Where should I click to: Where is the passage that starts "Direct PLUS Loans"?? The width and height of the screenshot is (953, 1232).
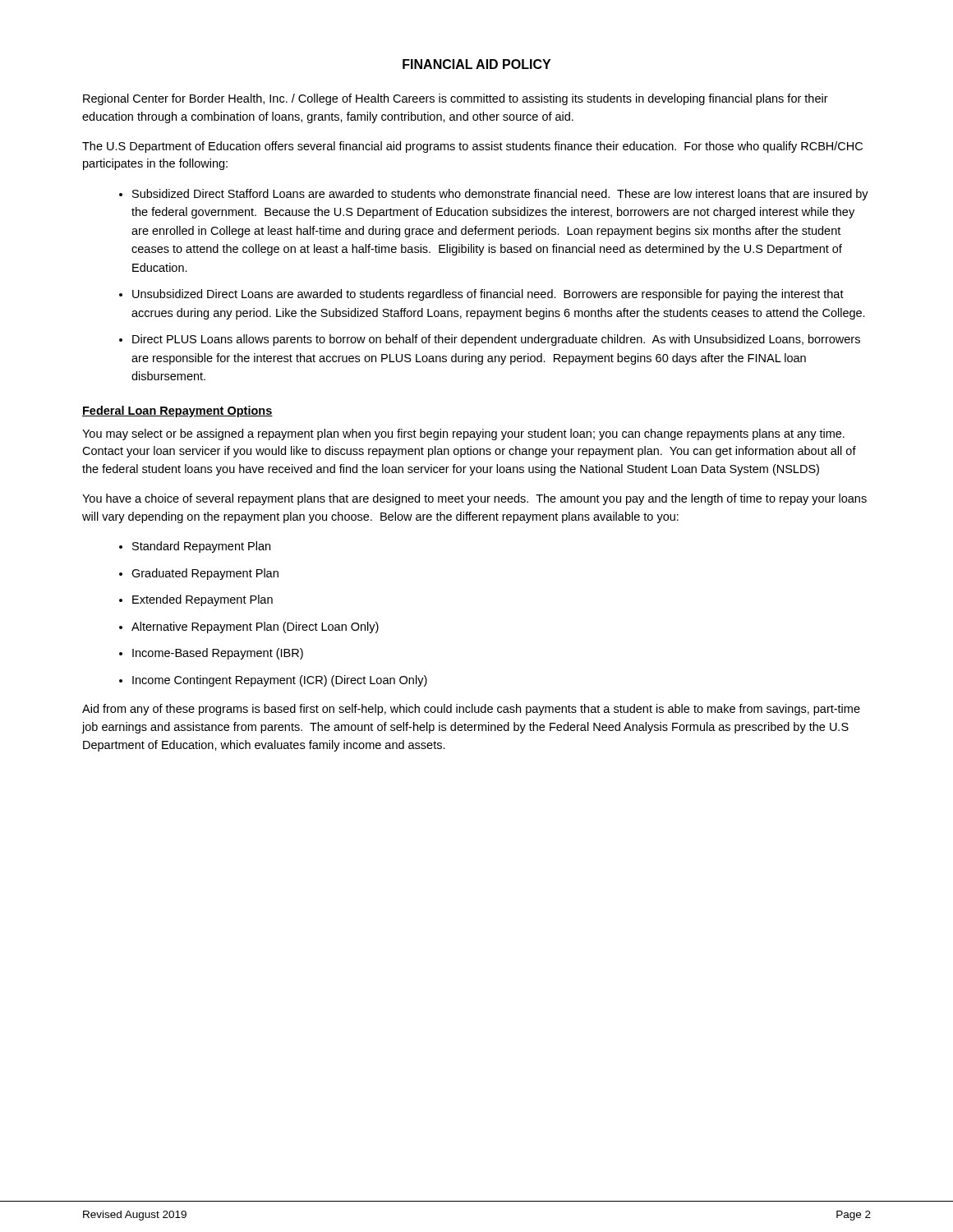tap(496, 358)
